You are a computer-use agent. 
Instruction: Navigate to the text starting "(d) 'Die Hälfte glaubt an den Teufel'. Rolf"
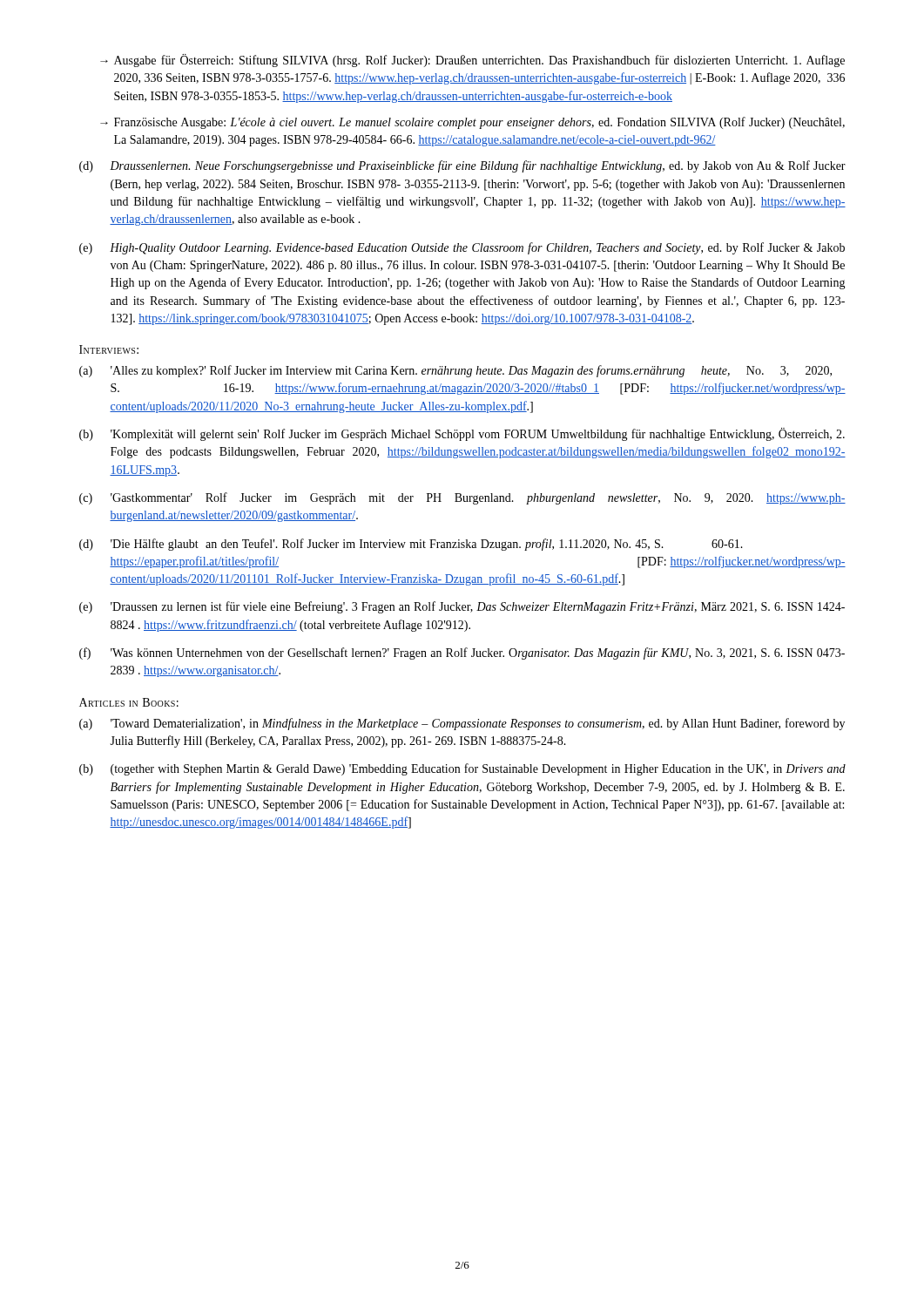(x=411, y=545)
